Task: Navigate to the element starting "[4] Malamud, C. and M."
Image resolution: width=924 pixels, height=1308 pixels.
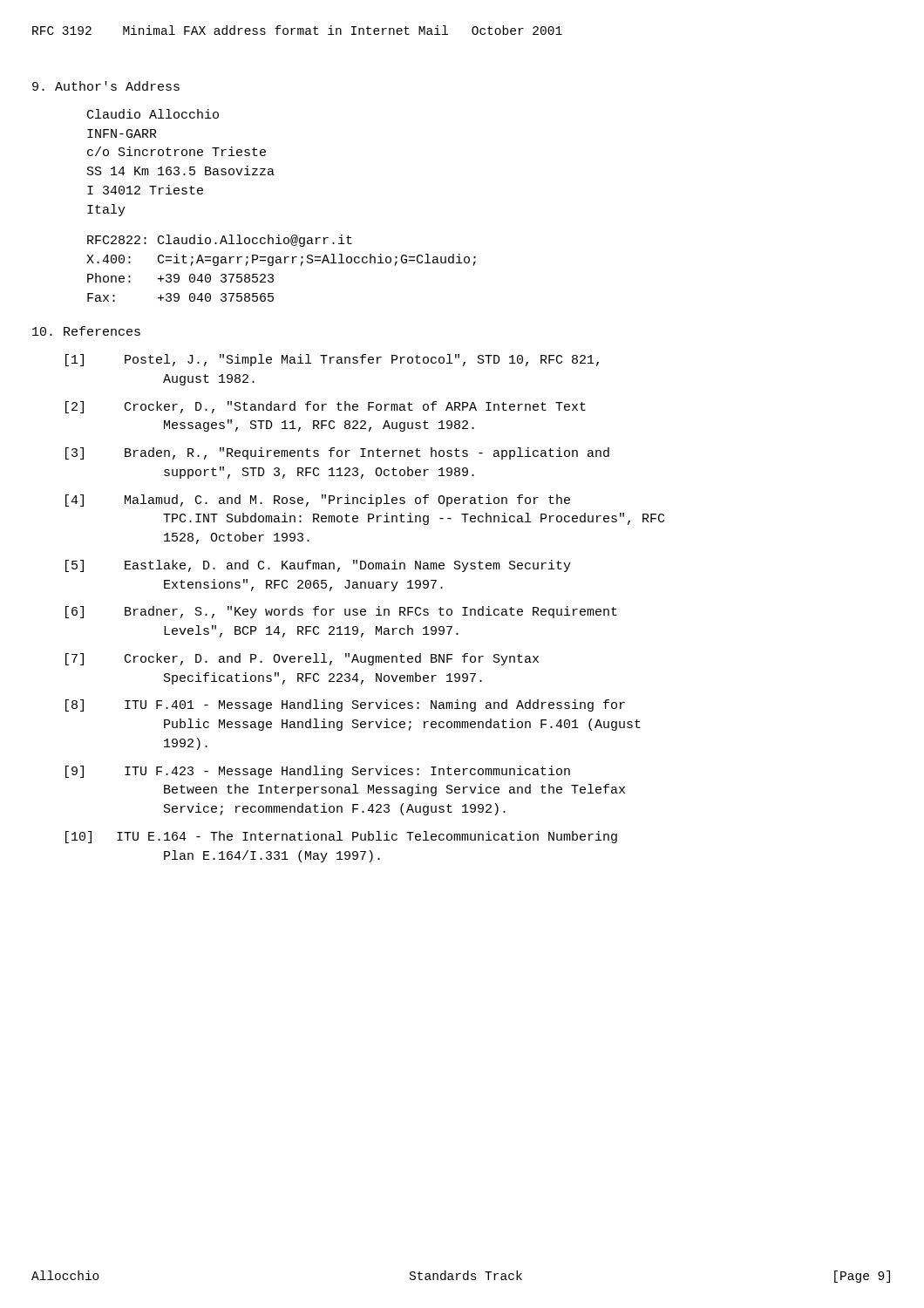Action: coord(478,520)
